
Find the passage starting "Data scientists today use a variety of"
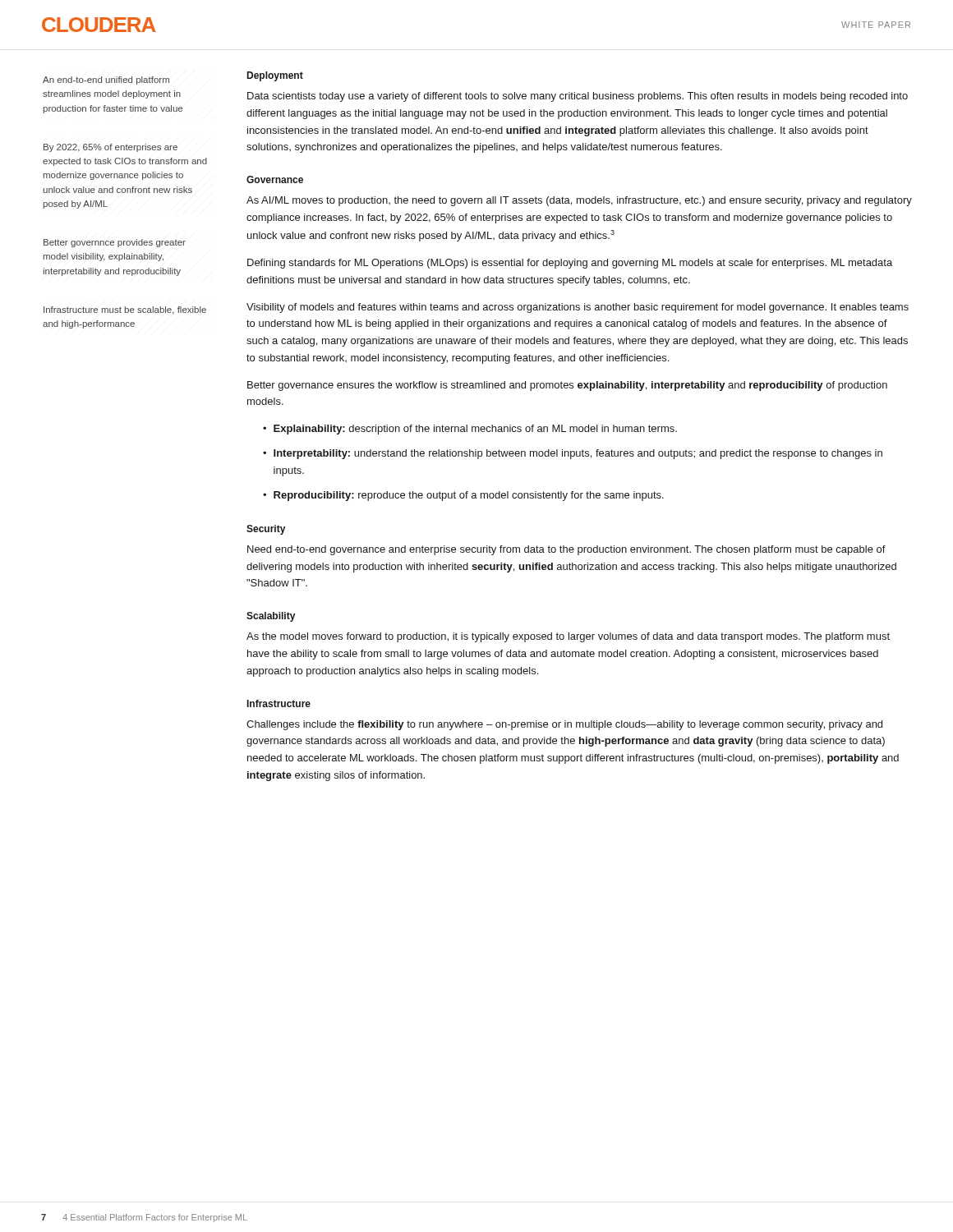[577, 121]
